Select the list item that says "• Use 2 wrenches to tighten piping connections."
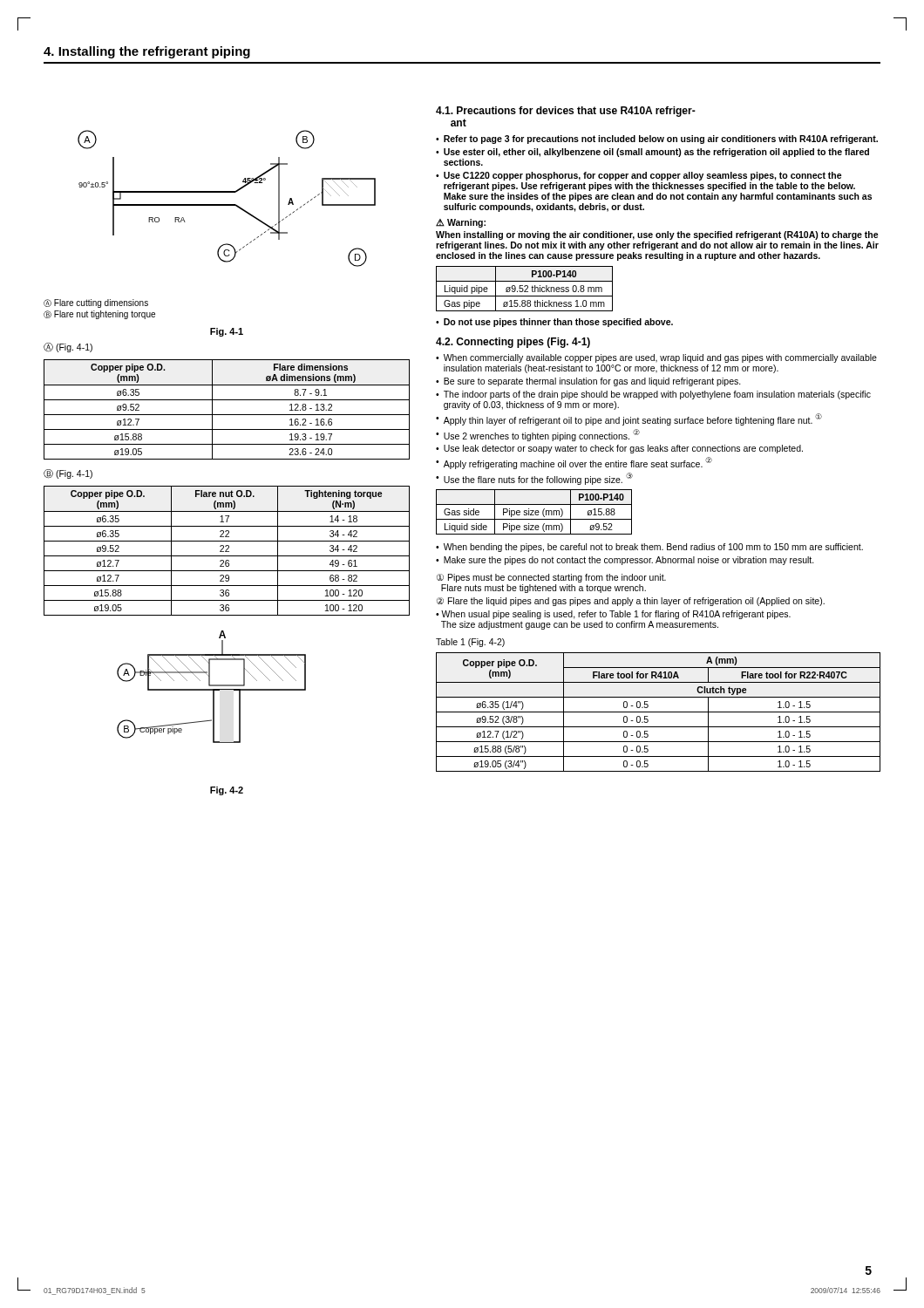 538,434
